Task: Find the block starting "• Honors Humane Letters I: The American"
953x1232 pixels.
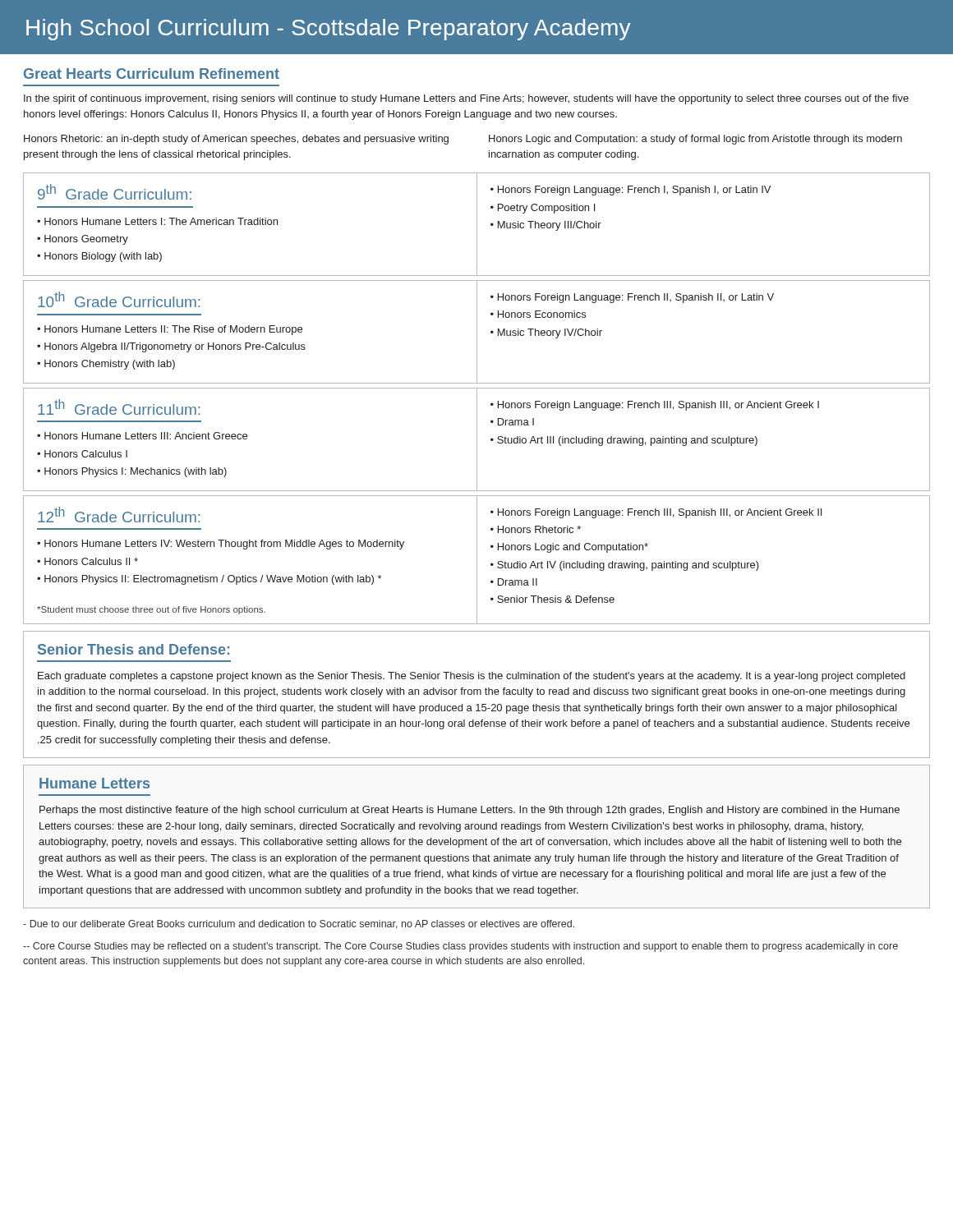Action: (x=158, y=221)
